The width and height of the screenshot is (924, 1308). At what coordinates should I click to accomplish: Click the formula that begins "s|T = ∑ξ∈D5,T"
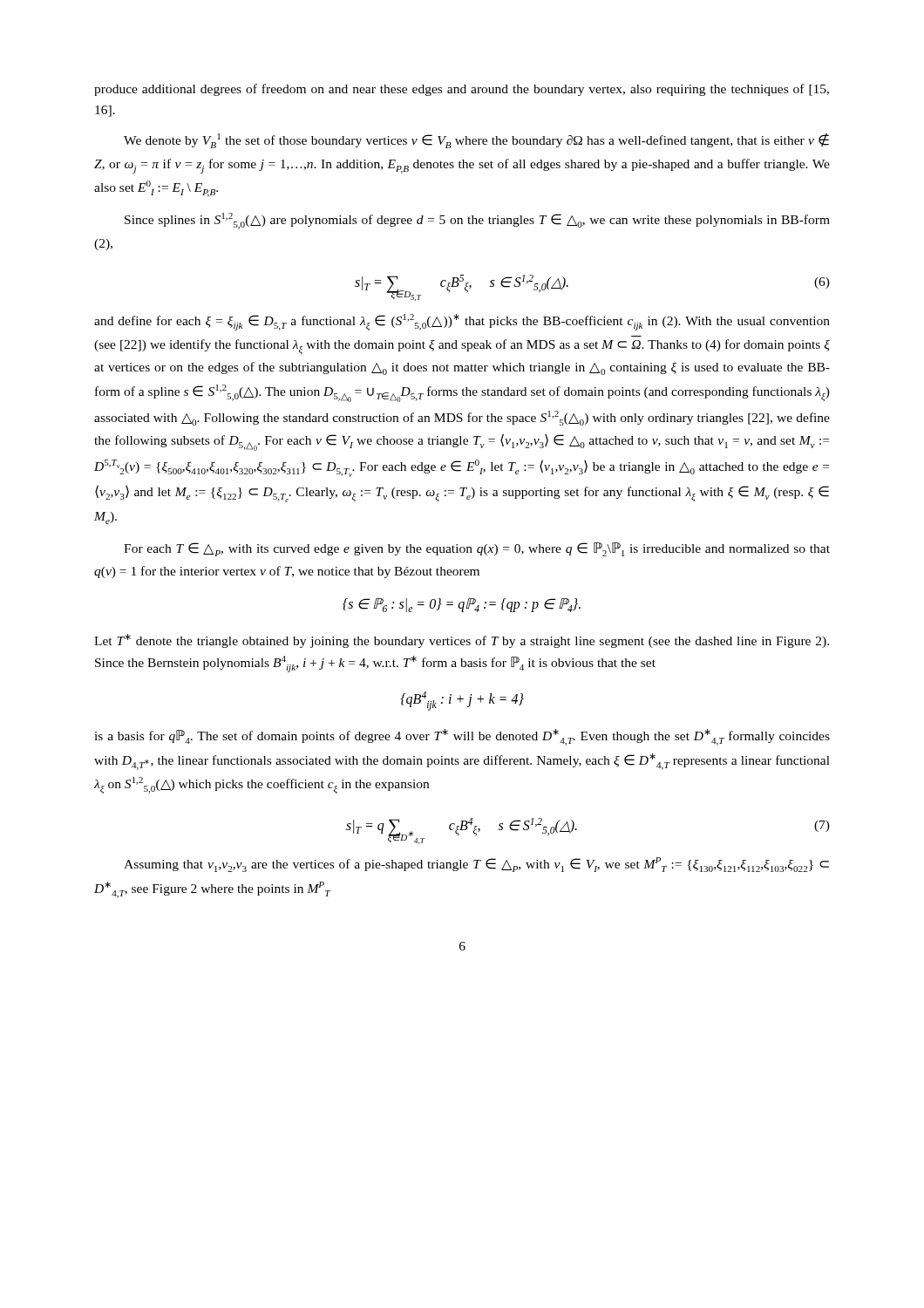click(x=468, y=286)
